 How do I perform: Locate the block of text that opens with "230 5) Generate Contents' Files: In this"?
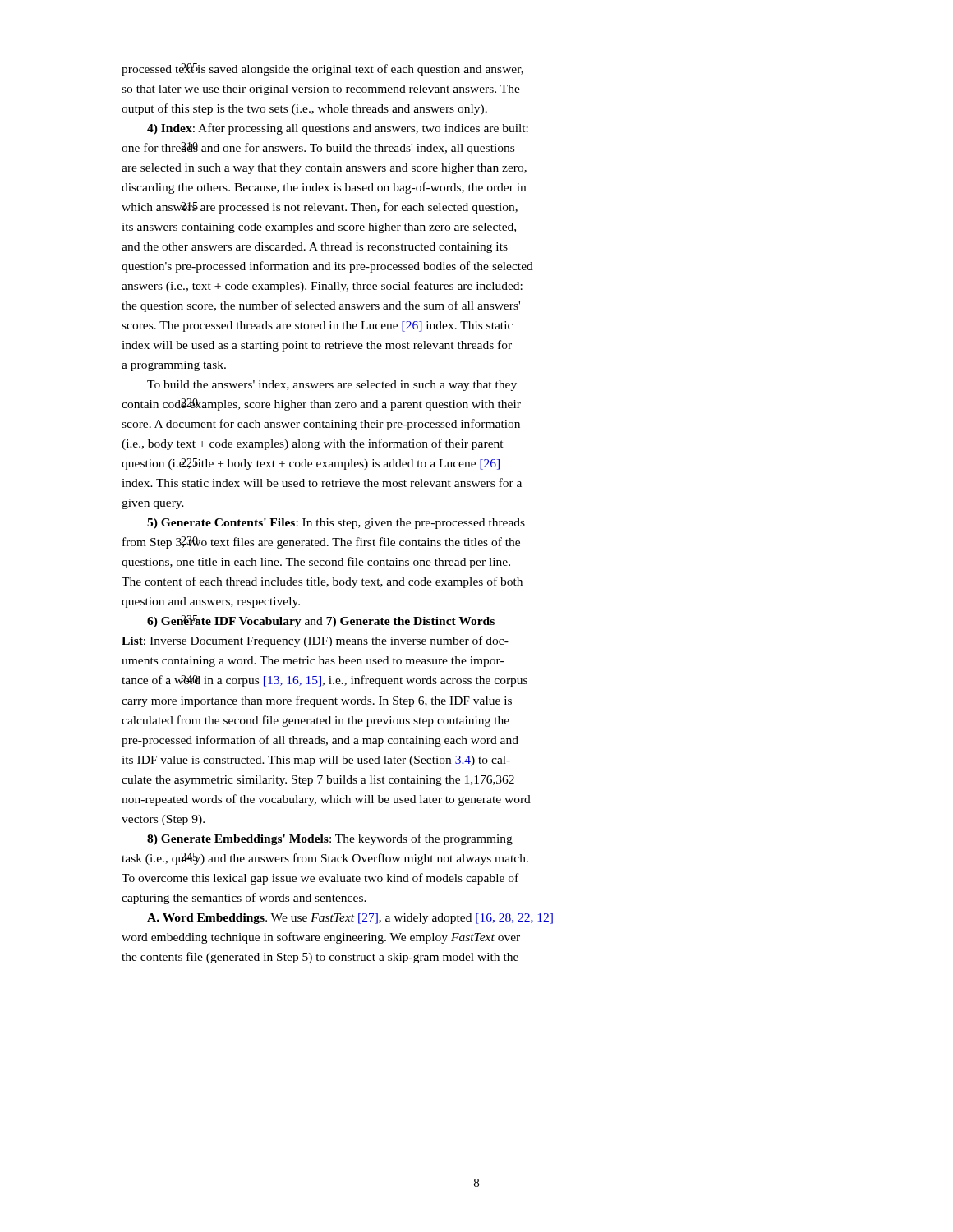(476, 562)
